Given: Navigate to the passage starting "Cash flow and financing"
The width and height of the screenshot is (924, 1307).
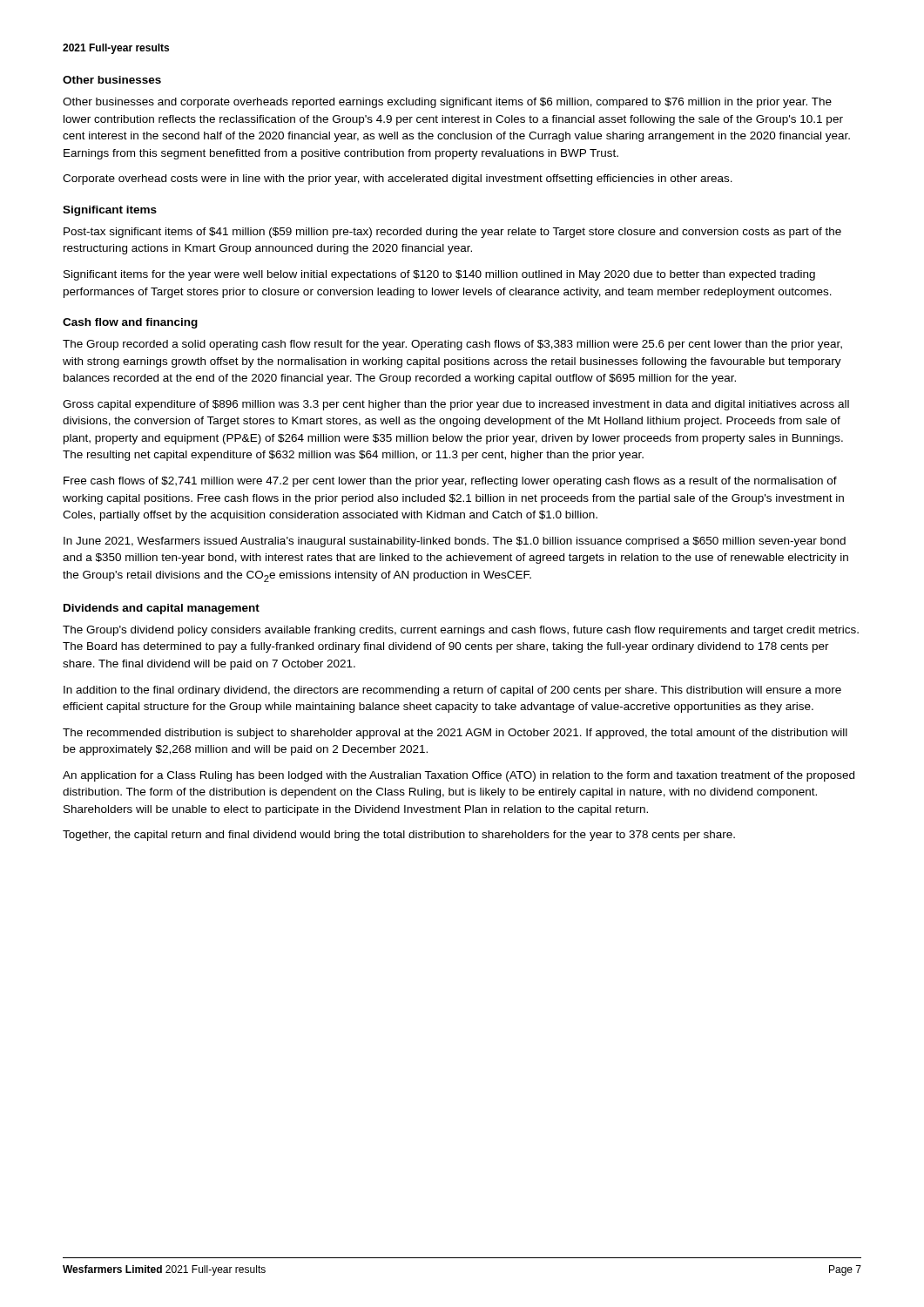Looking at the screenshot, I should pos(130,322).
